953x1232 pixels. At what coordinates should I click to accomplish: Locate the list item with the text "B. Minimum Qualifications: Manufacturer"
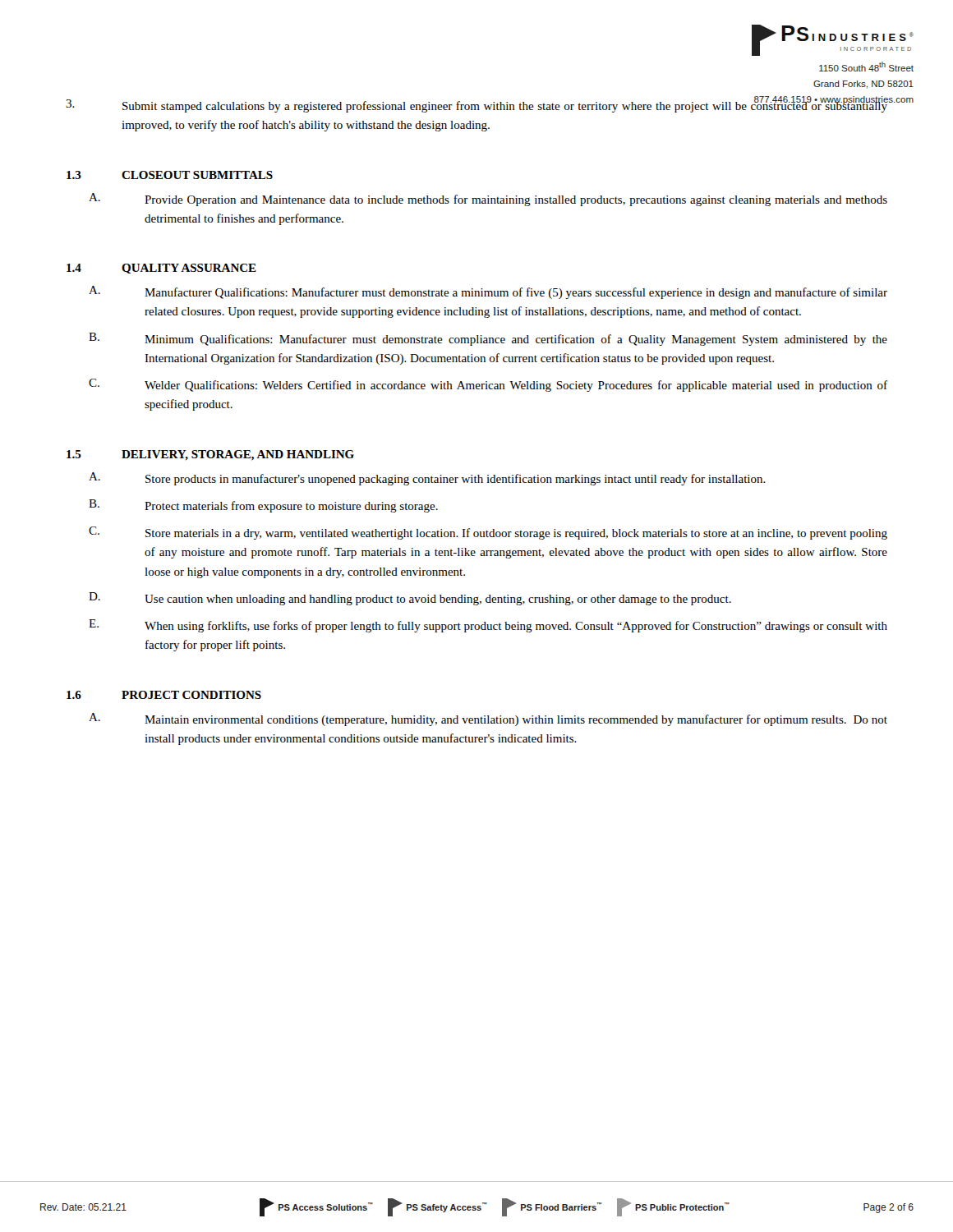tap(476, 349)
